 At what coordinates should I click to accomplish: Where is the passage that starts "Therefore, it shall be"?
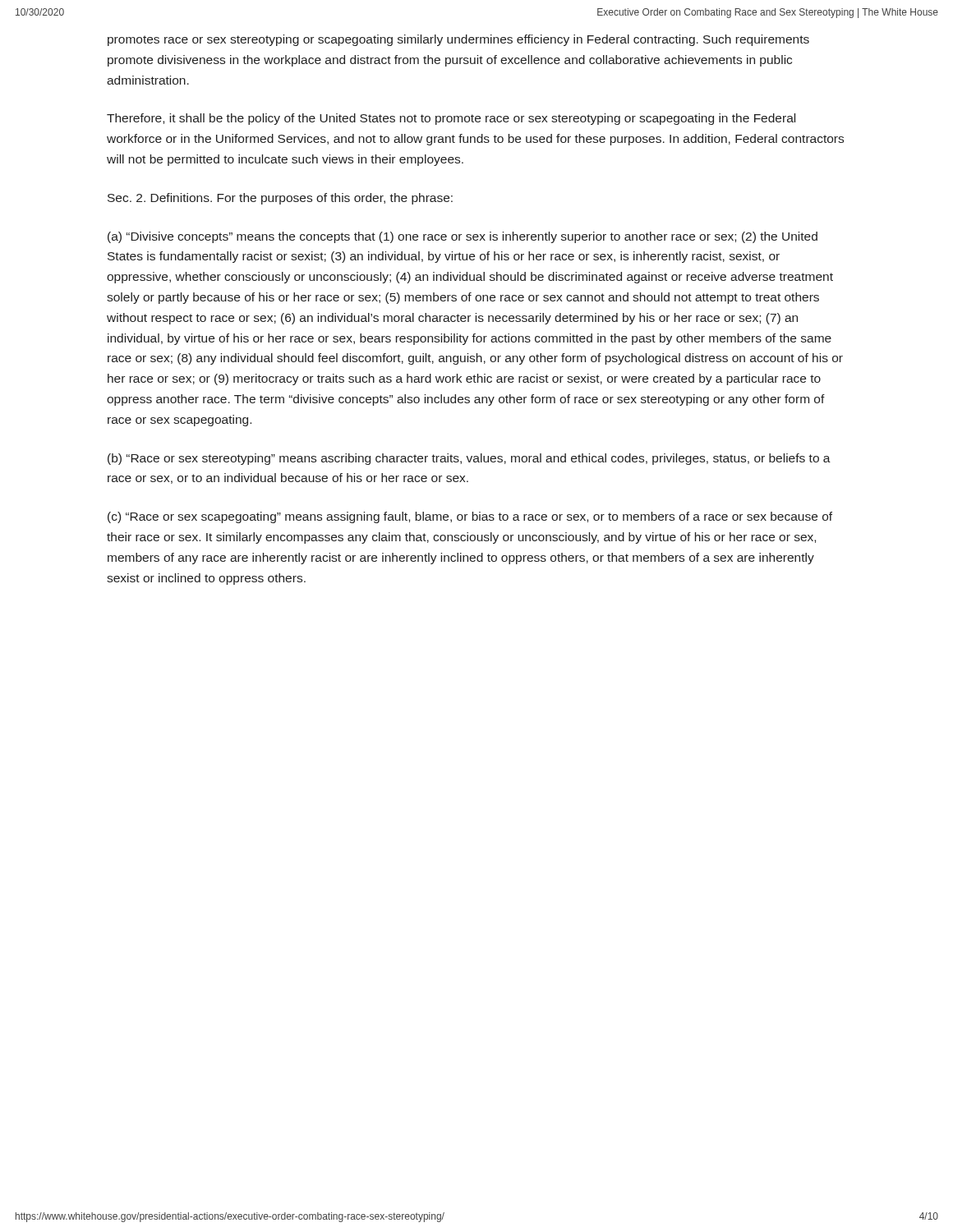(x=476, y=139)
